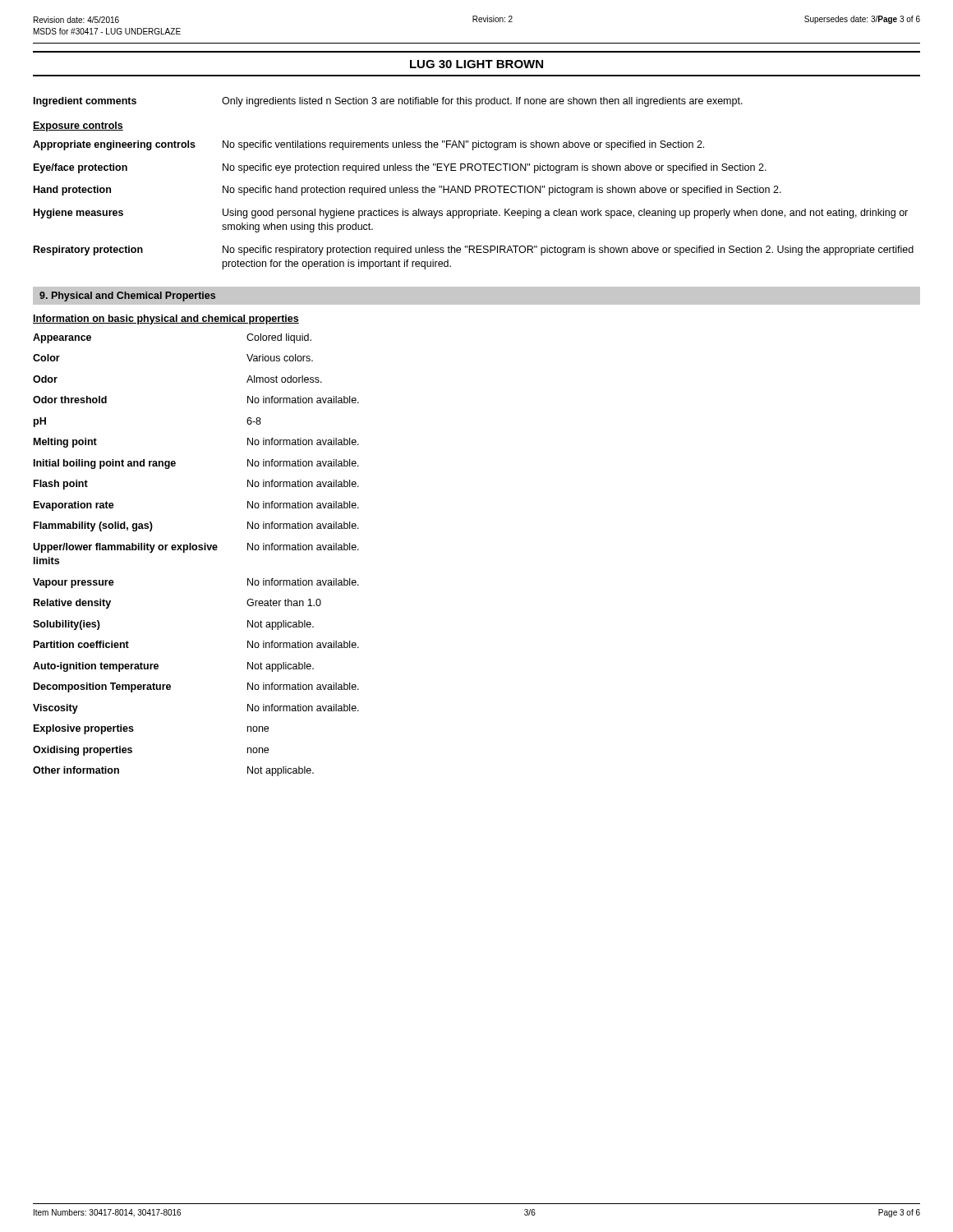Find "Auto-ignition temperature Not applicable." on this page
Screen dimensions: 1232x953
tap(92, 667)
